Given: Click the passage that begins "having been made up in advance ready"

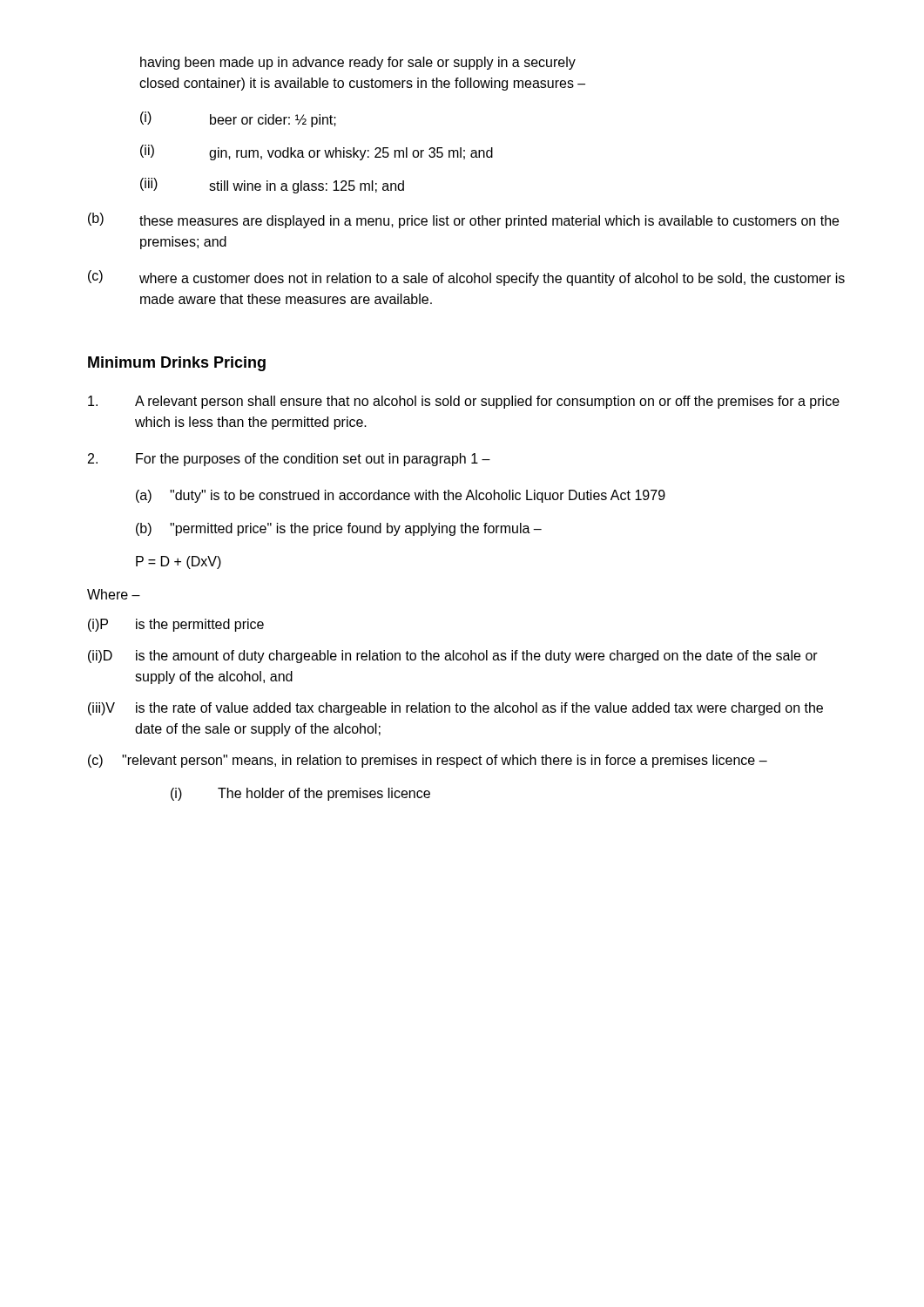Looking at the screenshot, I should click(x=362, y=73).
